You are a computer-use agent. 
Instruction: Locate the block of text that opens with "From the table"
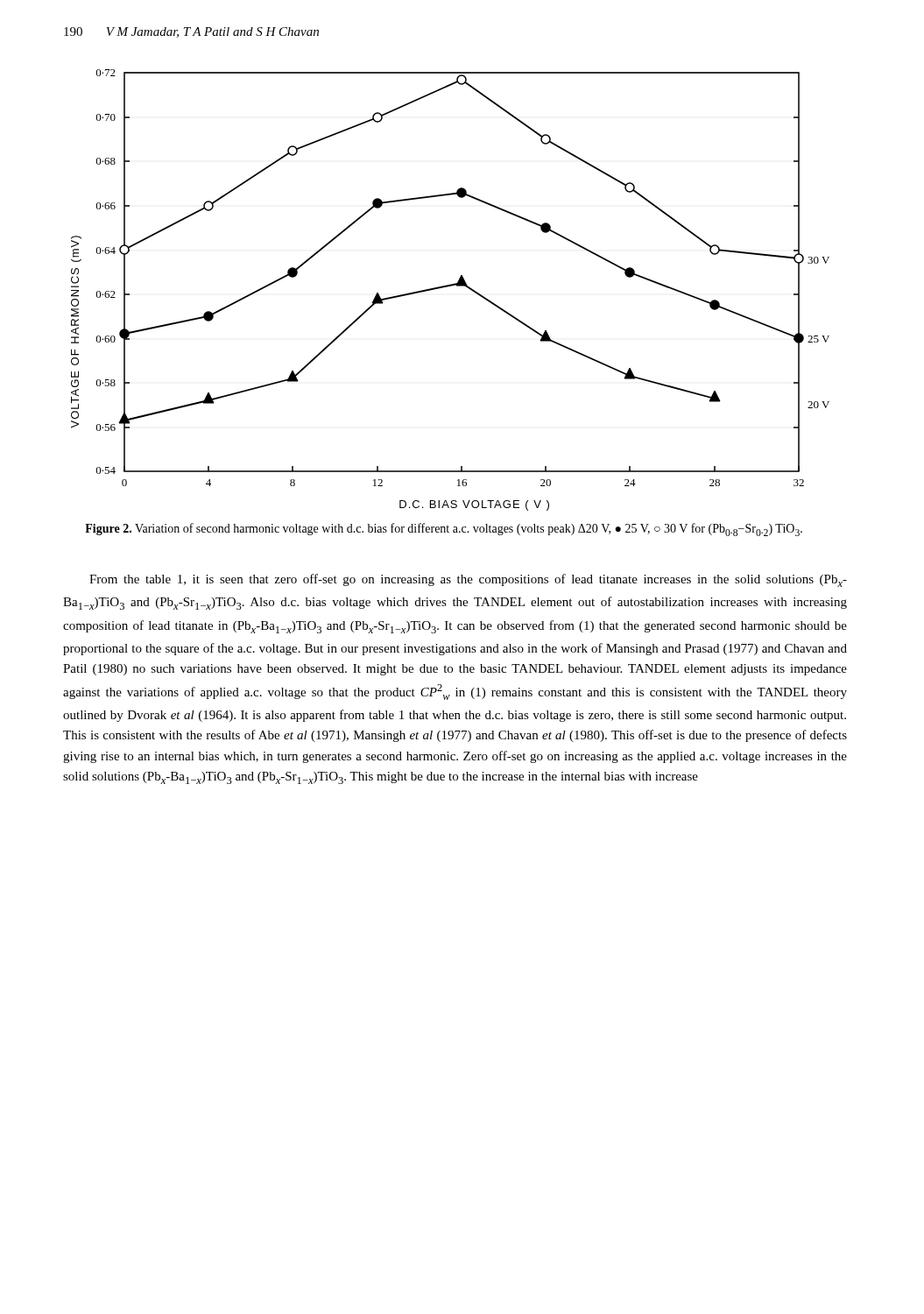(455, 679)
